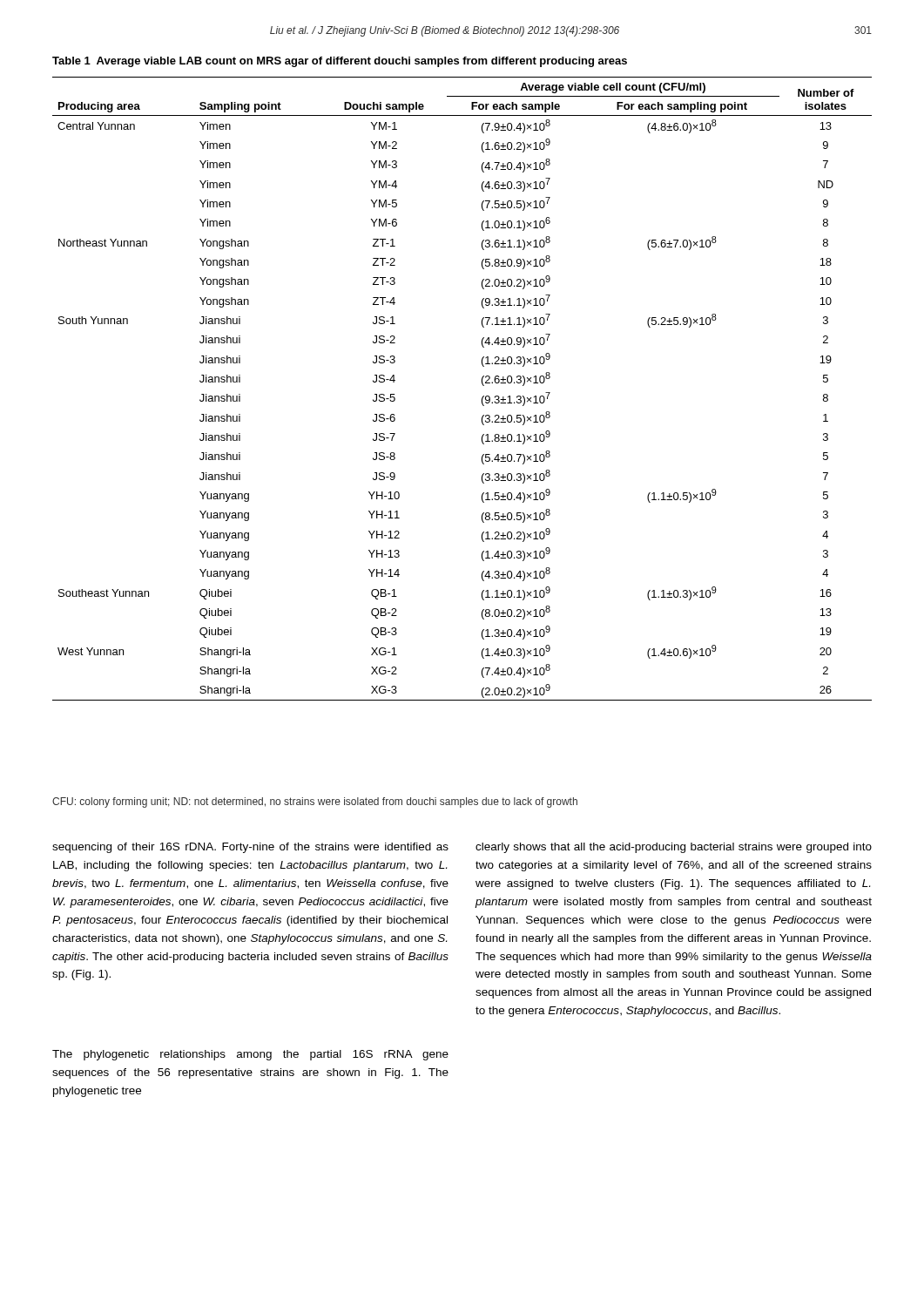Locate the region starting "CFU: colony forming unit; ND: not determined, no"
Image resolution: width=924 pixels, height=1307 pixels.
pyautogui.click(x=315, y=802)
